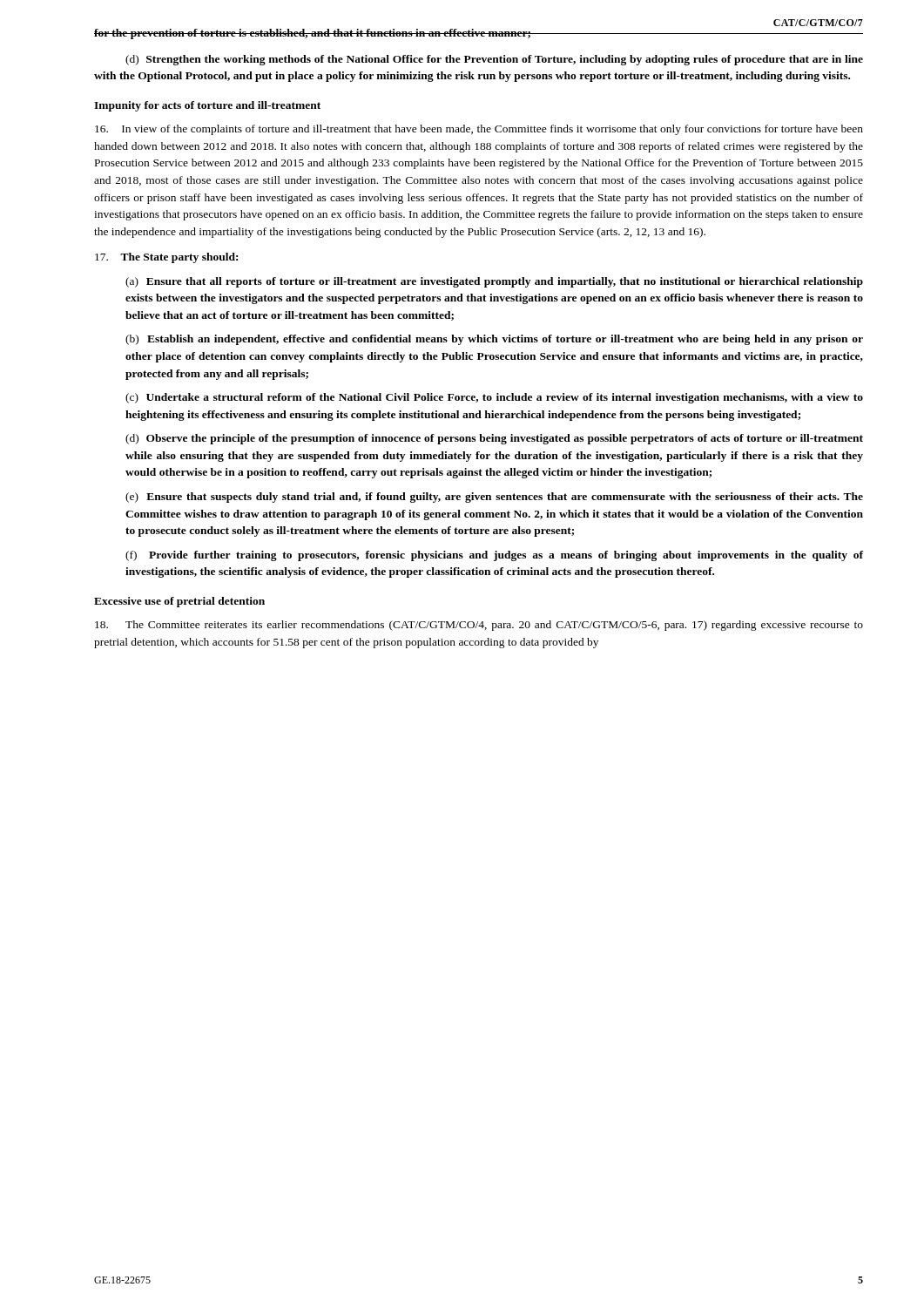Image resolution: width=924 pixels, height=1307 pixels.
Task: Where is the passage that starts "(e) Ensure that suspects"?
Action: [494, 513]
